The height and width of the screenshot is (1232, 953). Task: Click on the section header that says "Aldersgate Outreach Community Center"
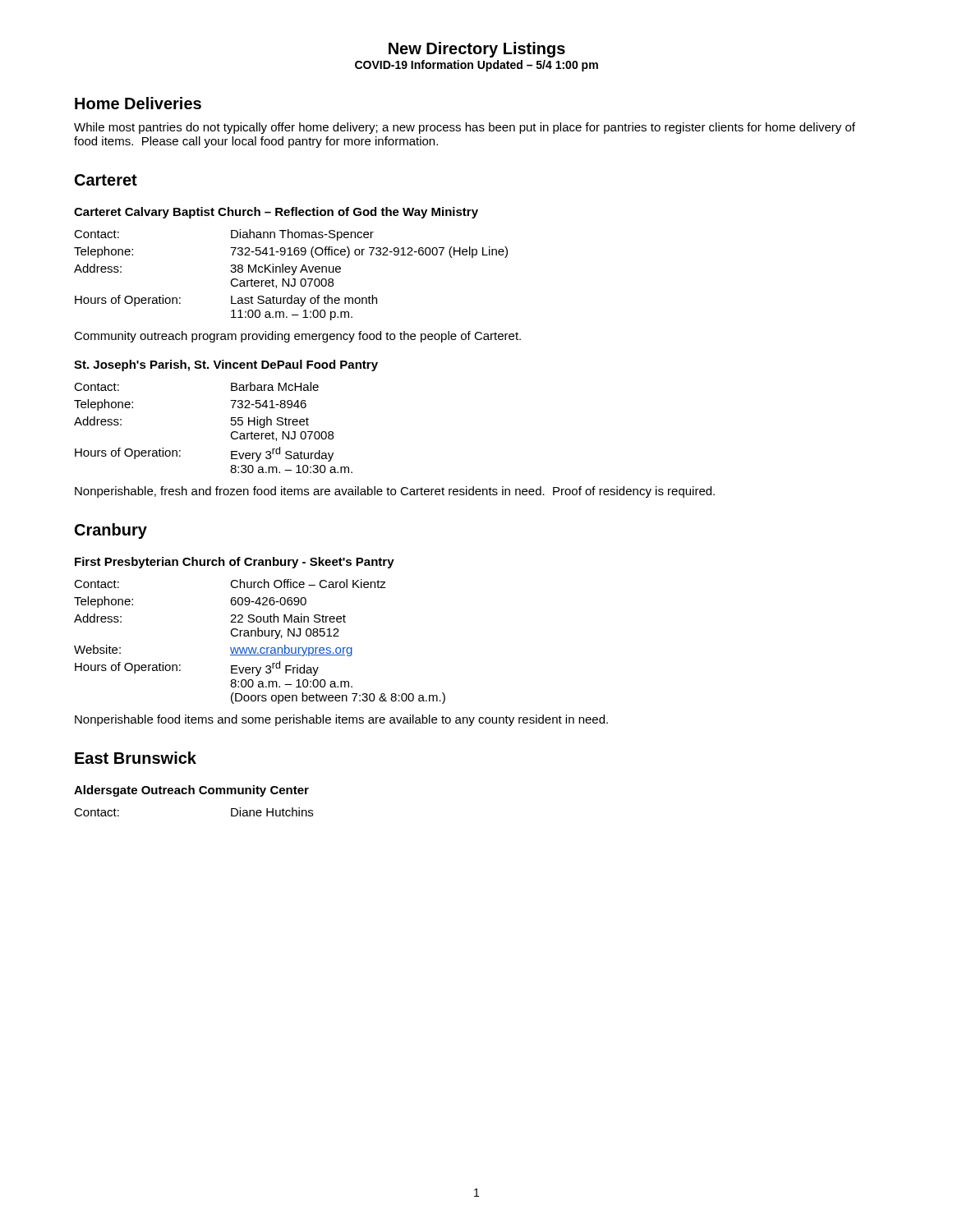(x=191, y=790)
